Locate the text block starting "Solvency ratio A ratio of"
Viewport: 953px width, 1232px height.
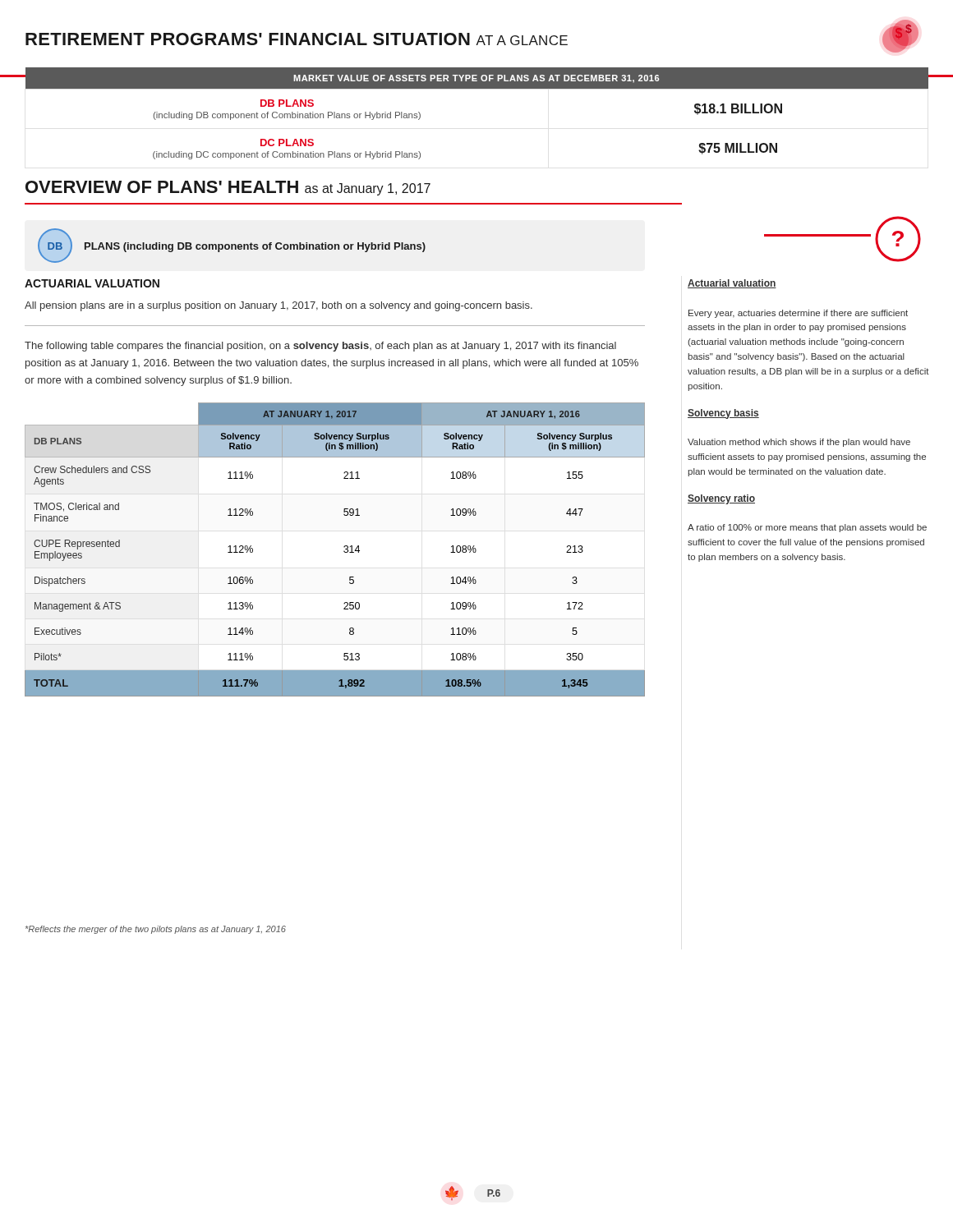pyautogui.click(x=807, y=527)
